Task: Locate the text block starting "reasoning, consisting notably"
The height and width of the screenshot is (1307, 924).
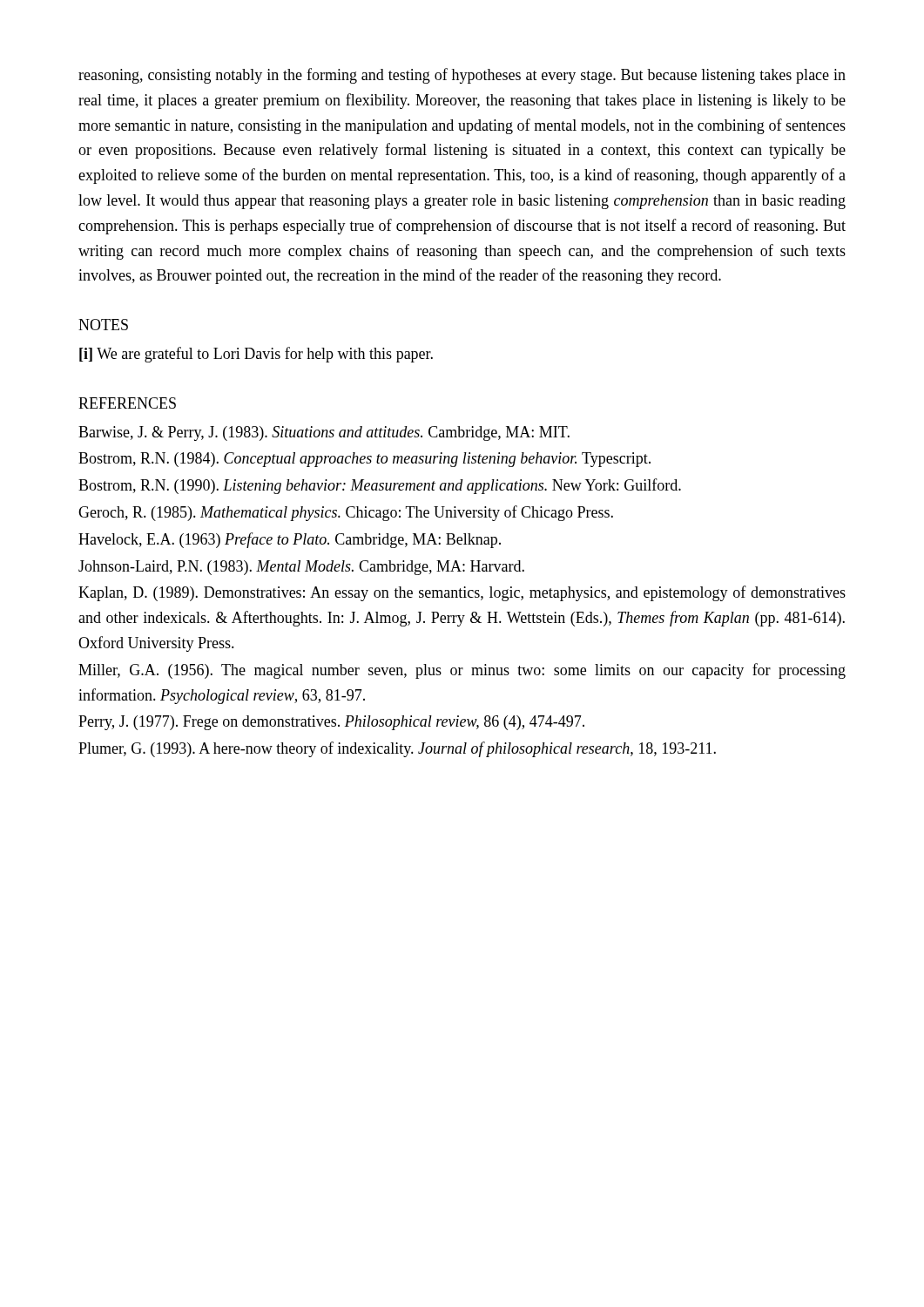Action: (x=462, y=175)
